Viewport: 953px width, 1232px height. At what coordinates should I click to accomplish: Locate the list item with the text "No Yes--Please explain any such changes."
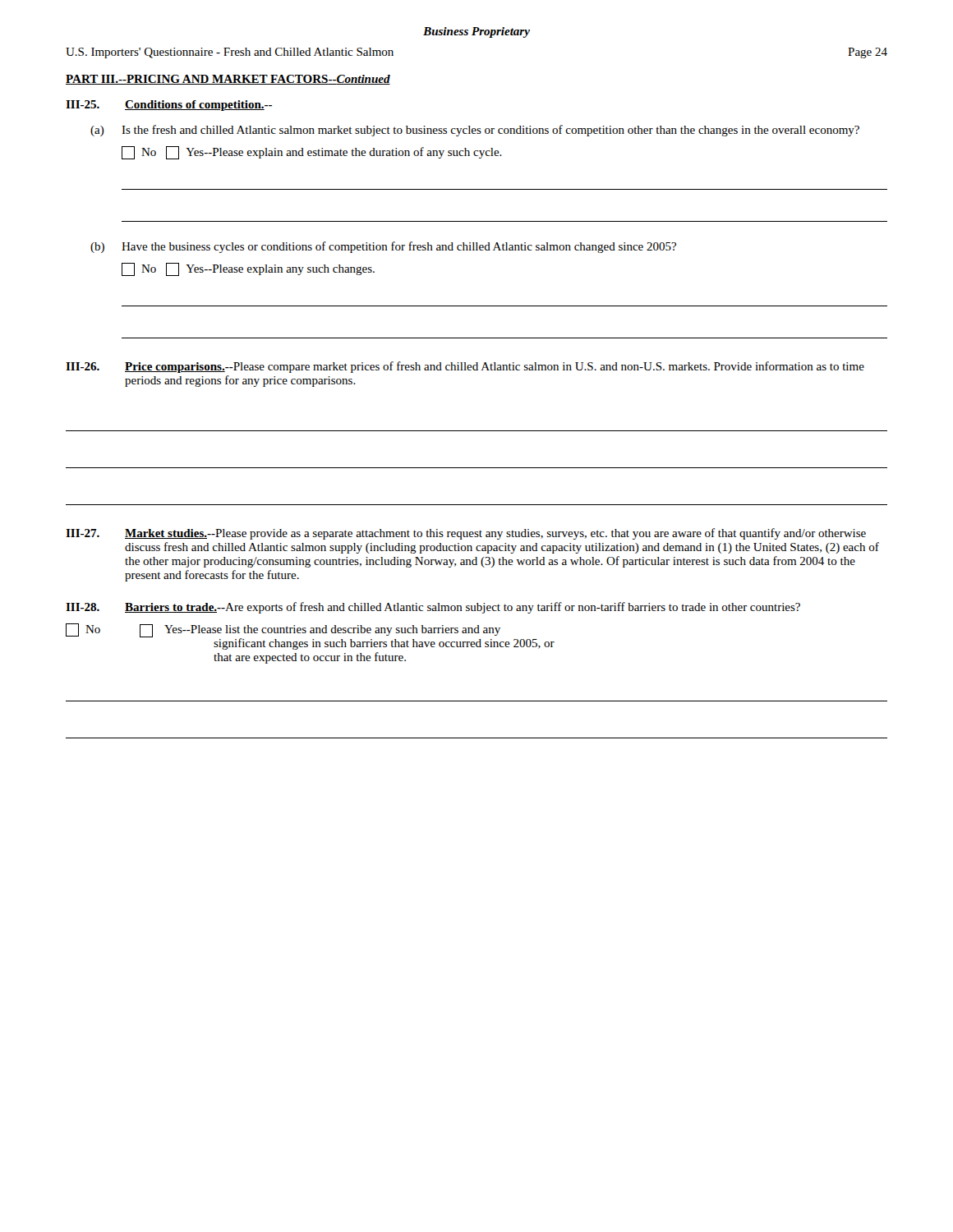click(x=248, y=269)
